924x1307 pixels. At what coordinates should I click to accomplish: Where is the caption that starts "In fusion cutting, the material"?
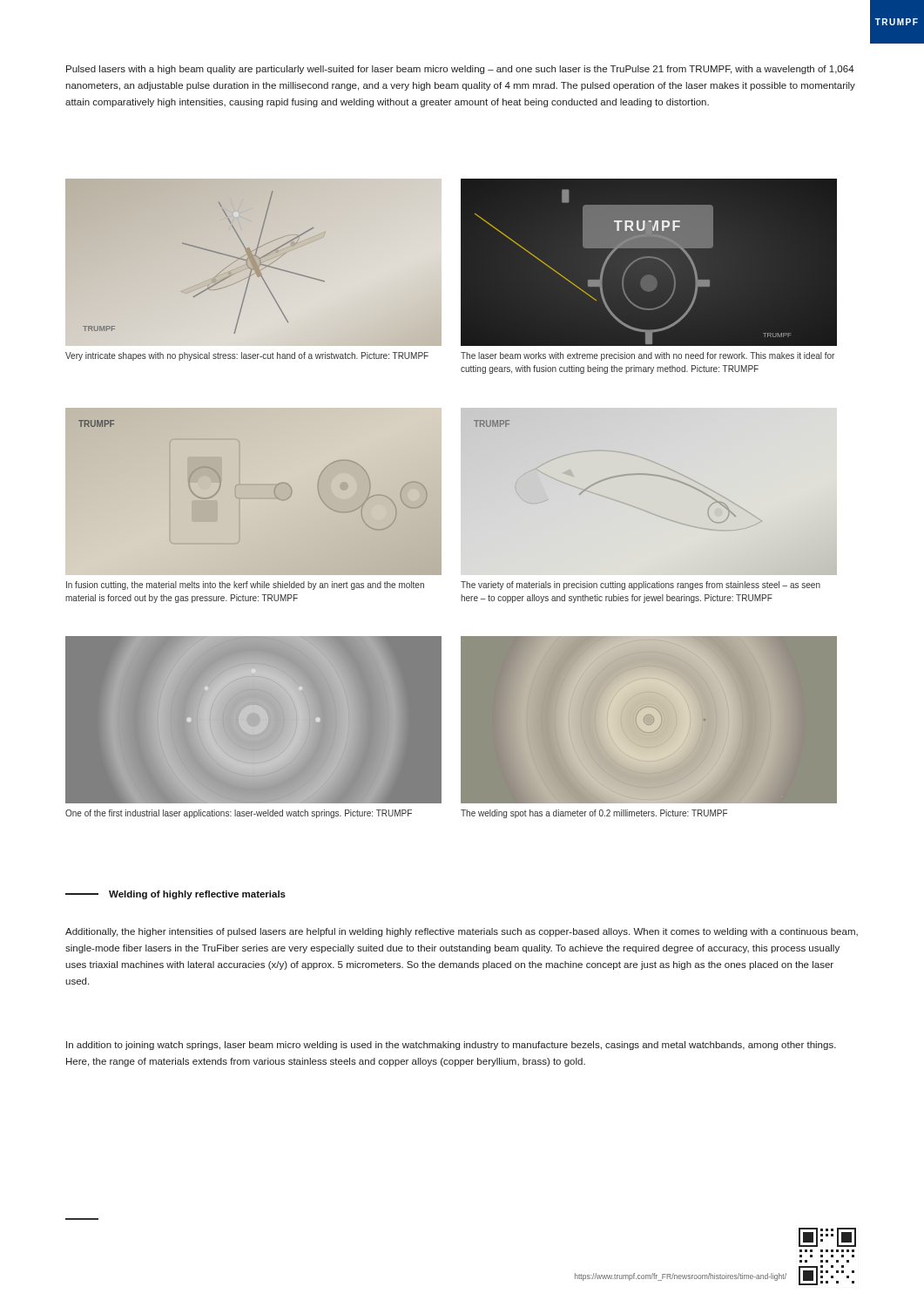253,592
